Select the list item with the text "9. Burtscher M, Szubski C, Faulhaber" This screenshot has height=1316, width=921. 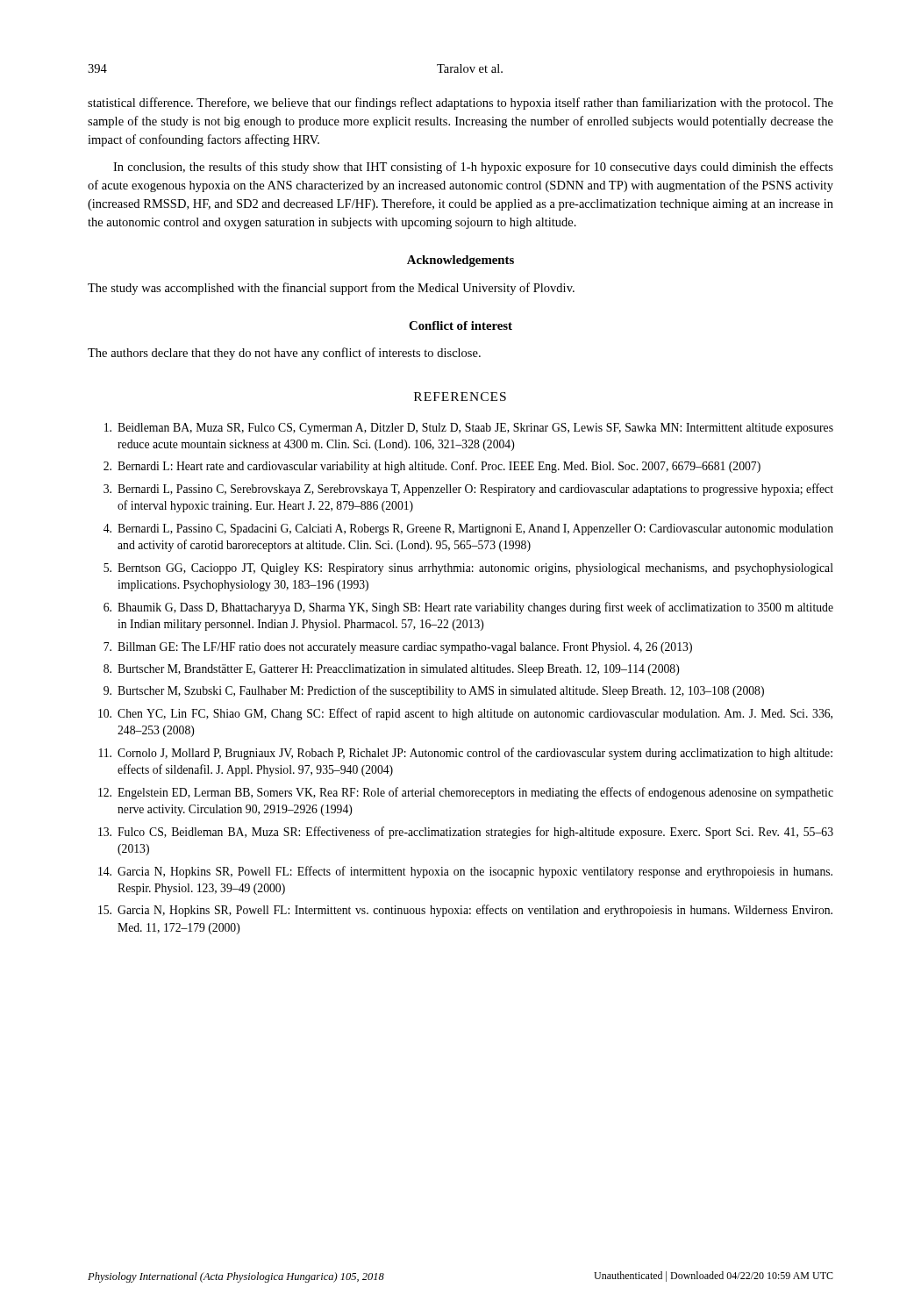pos(460,691)
